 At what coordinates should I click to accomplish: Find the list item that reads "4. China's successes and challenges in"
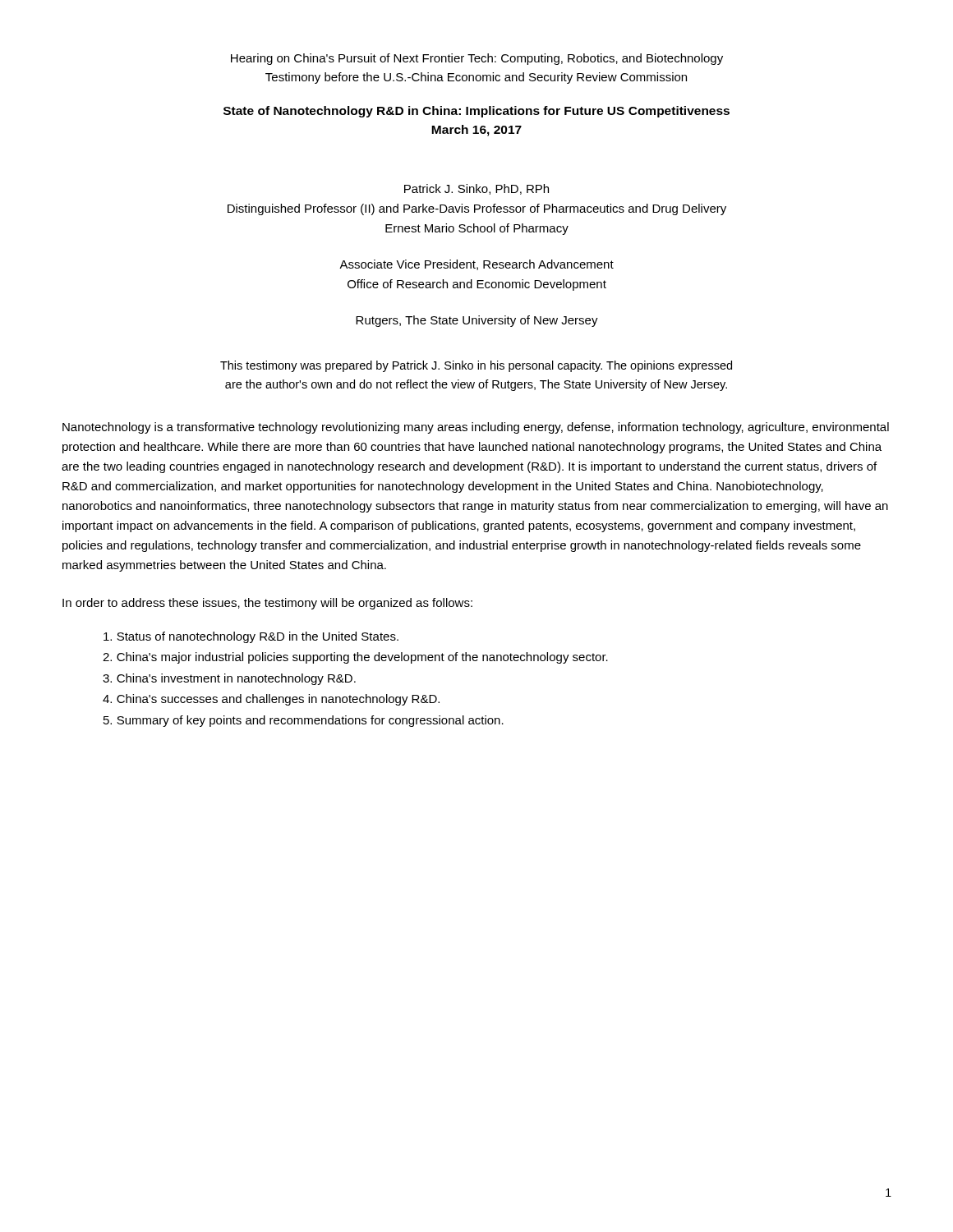pos(272,699)
